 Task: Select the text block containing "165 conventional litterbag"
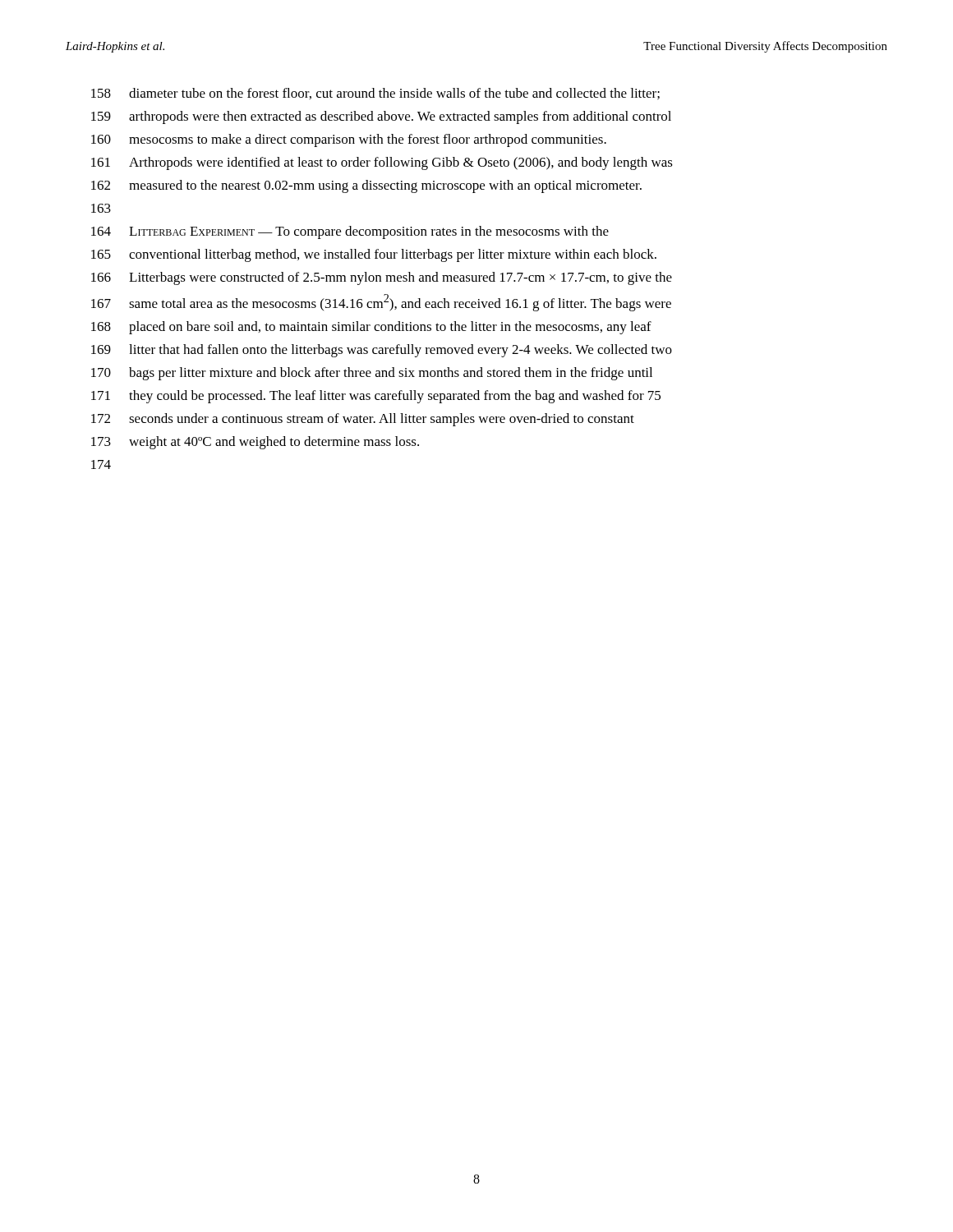click(x=476, y=255)
